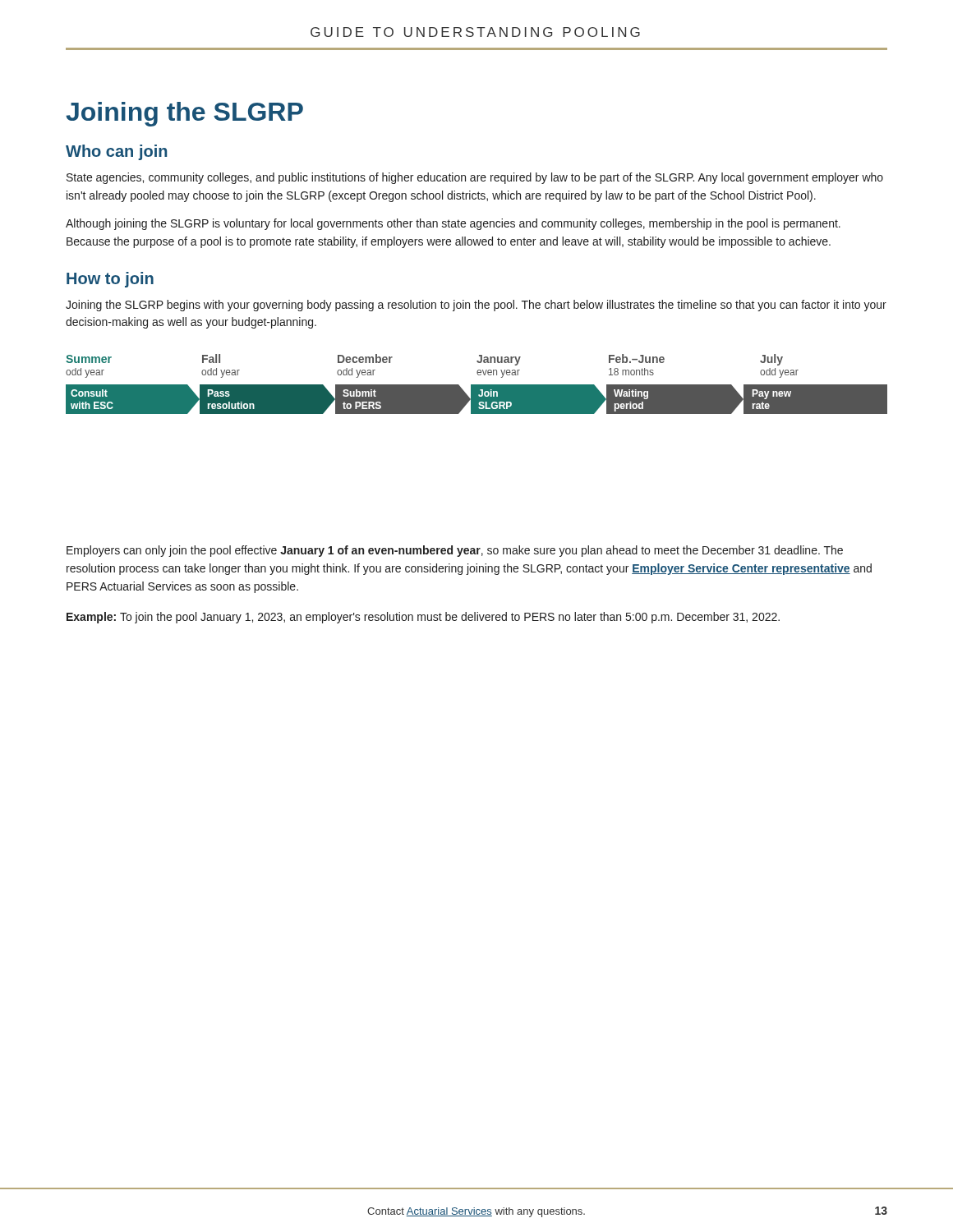Where is the passage that starts "Employers can only join"?
The width and height of the screenshot is (953, 1232).
pos(469,568)
